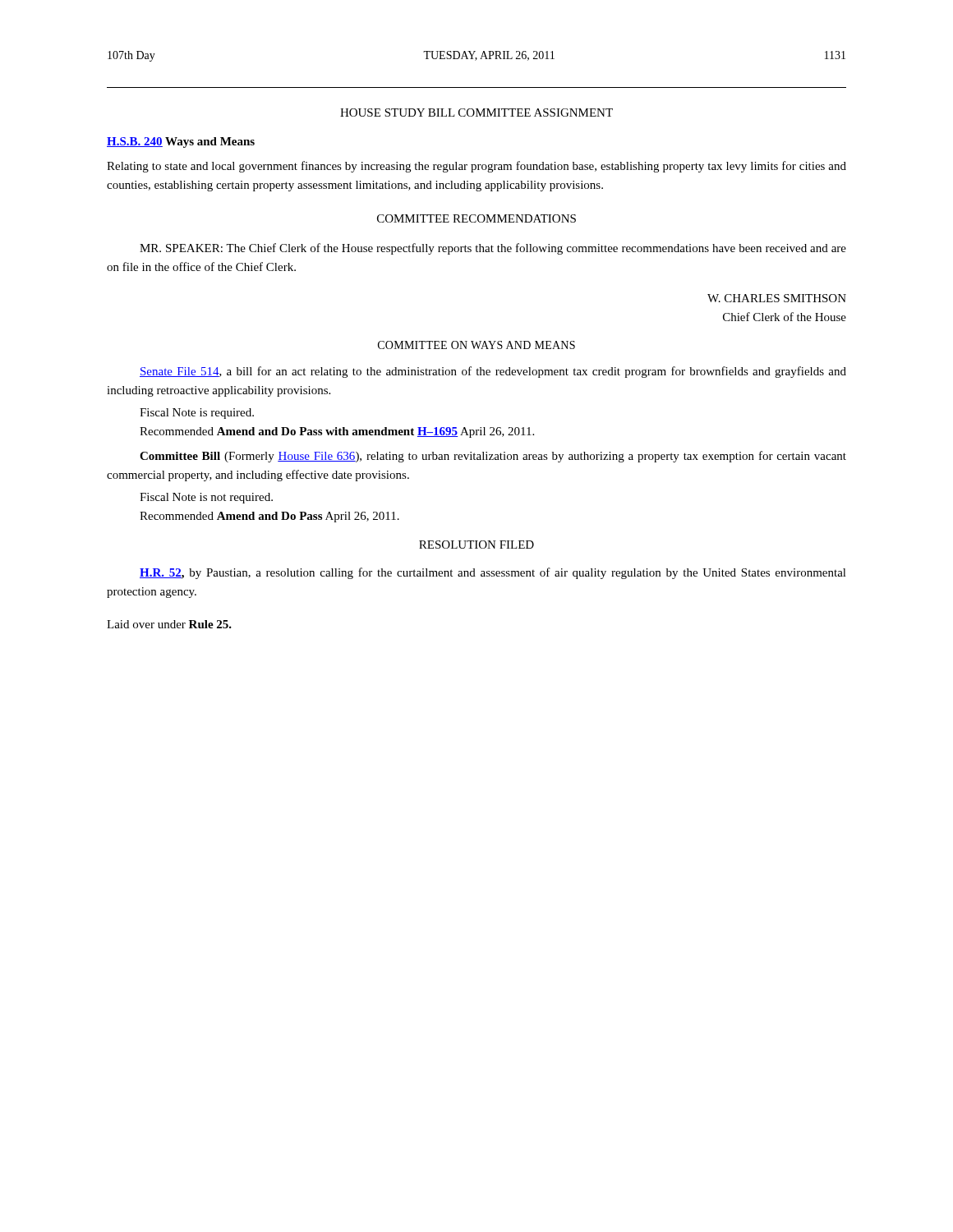Viewport: 953px width, 1232px height.
Task: Select the text starting "RESOLUTION FILED"
Action: click(x=476, y=545)
